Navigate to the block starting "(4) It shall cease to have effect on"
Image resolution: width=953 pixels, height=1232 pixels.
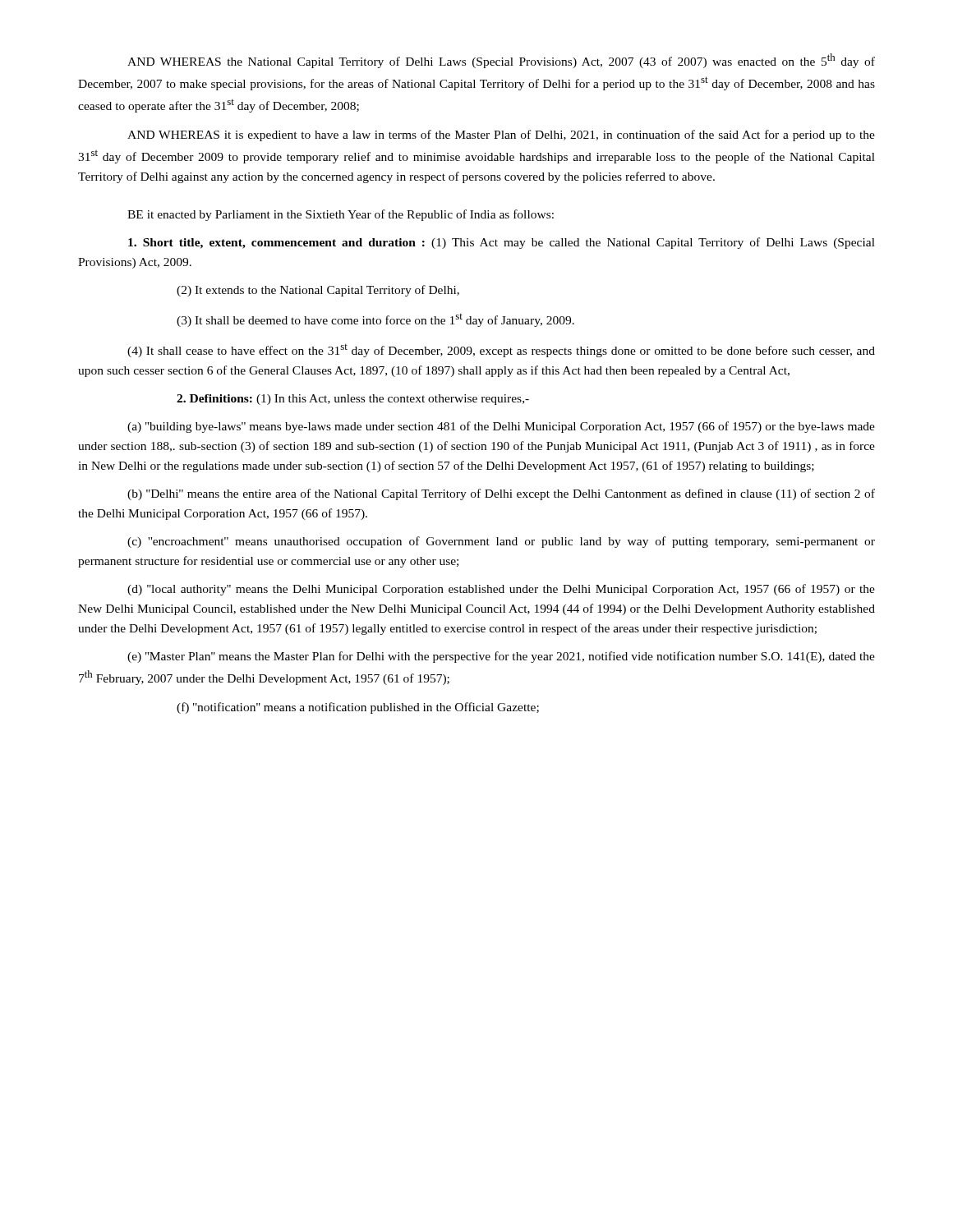(476, 359)
